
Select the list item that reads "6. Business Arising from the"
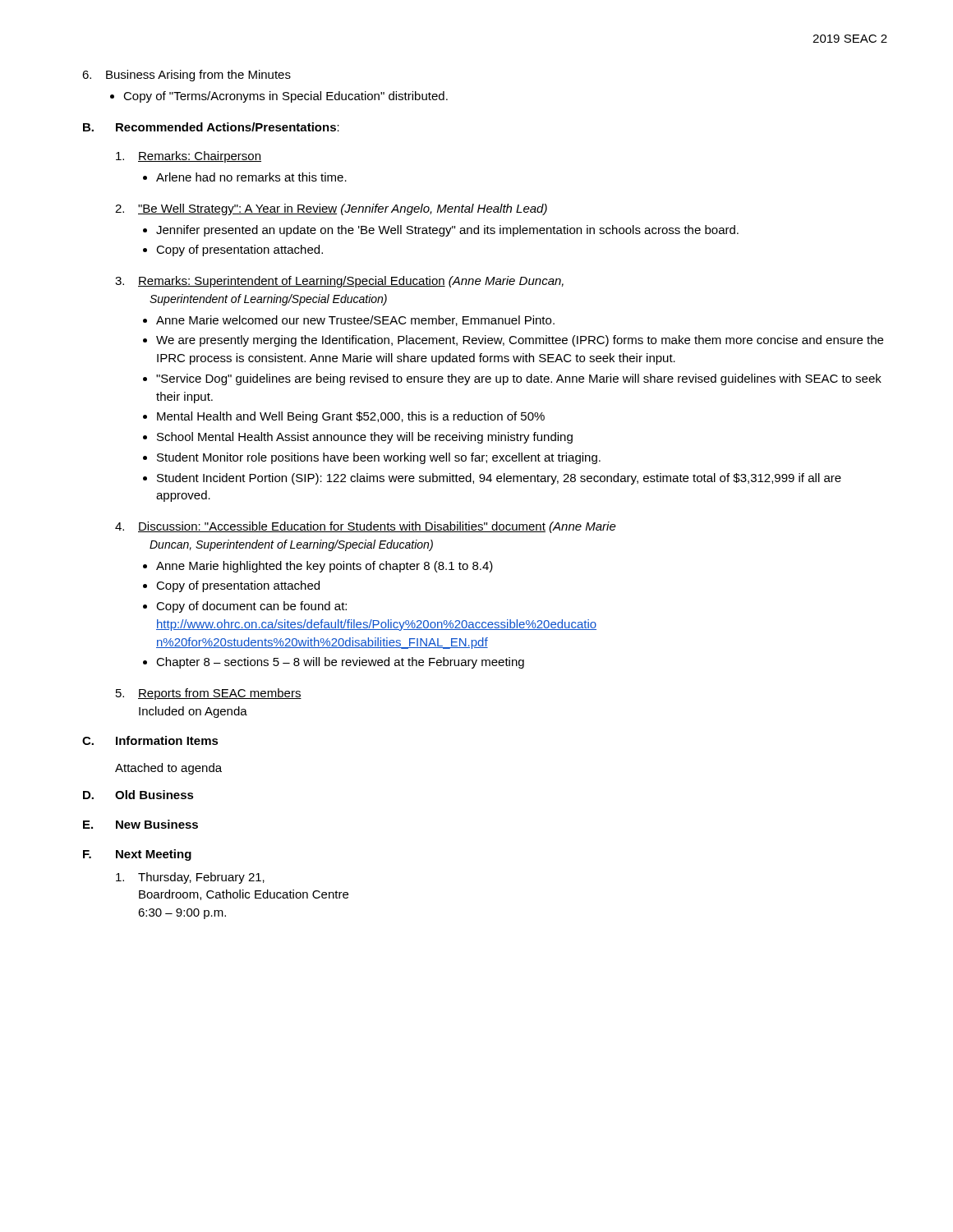[x=186, y=76]
